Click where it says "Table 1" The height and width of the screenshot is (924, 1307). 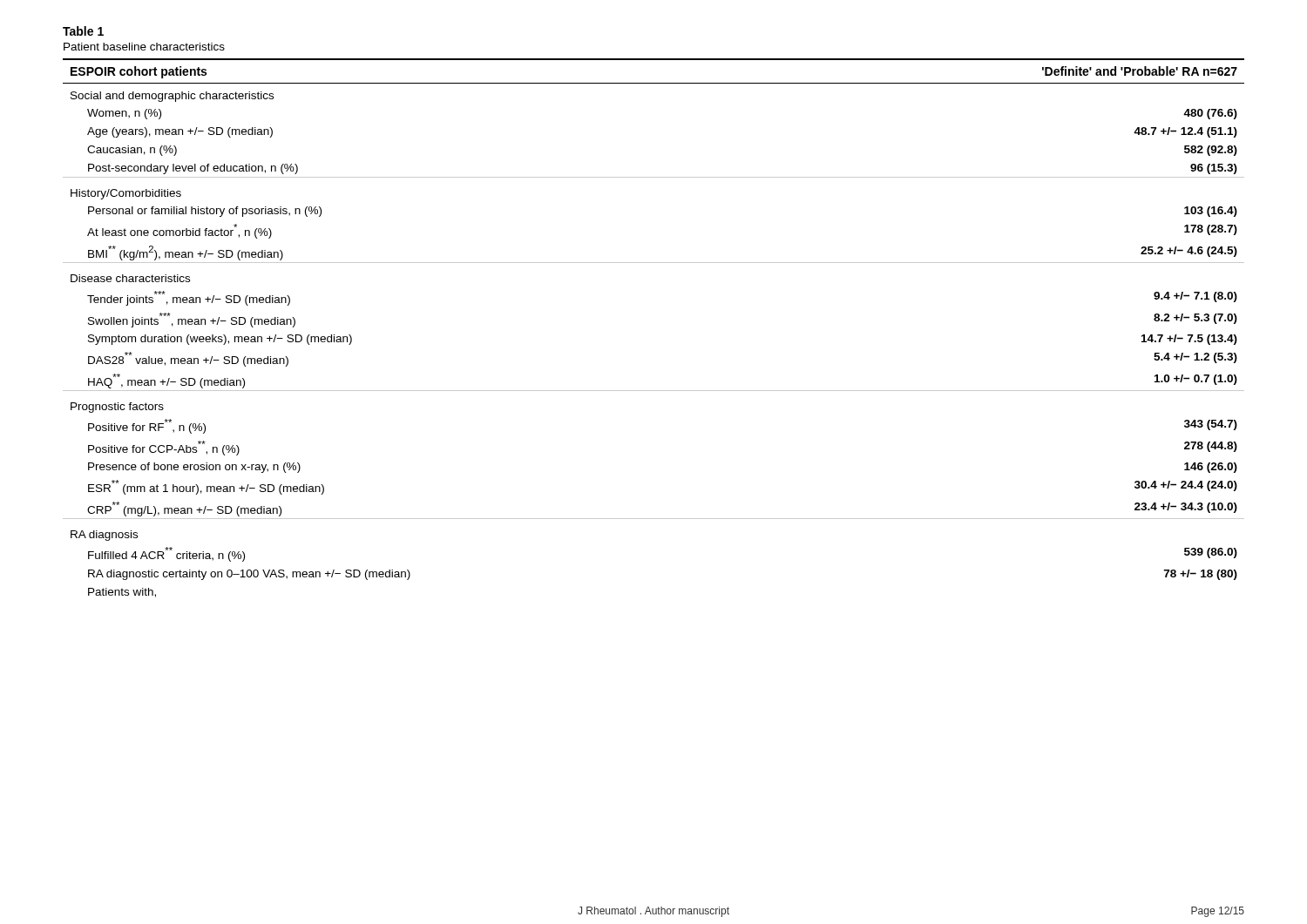83,31
